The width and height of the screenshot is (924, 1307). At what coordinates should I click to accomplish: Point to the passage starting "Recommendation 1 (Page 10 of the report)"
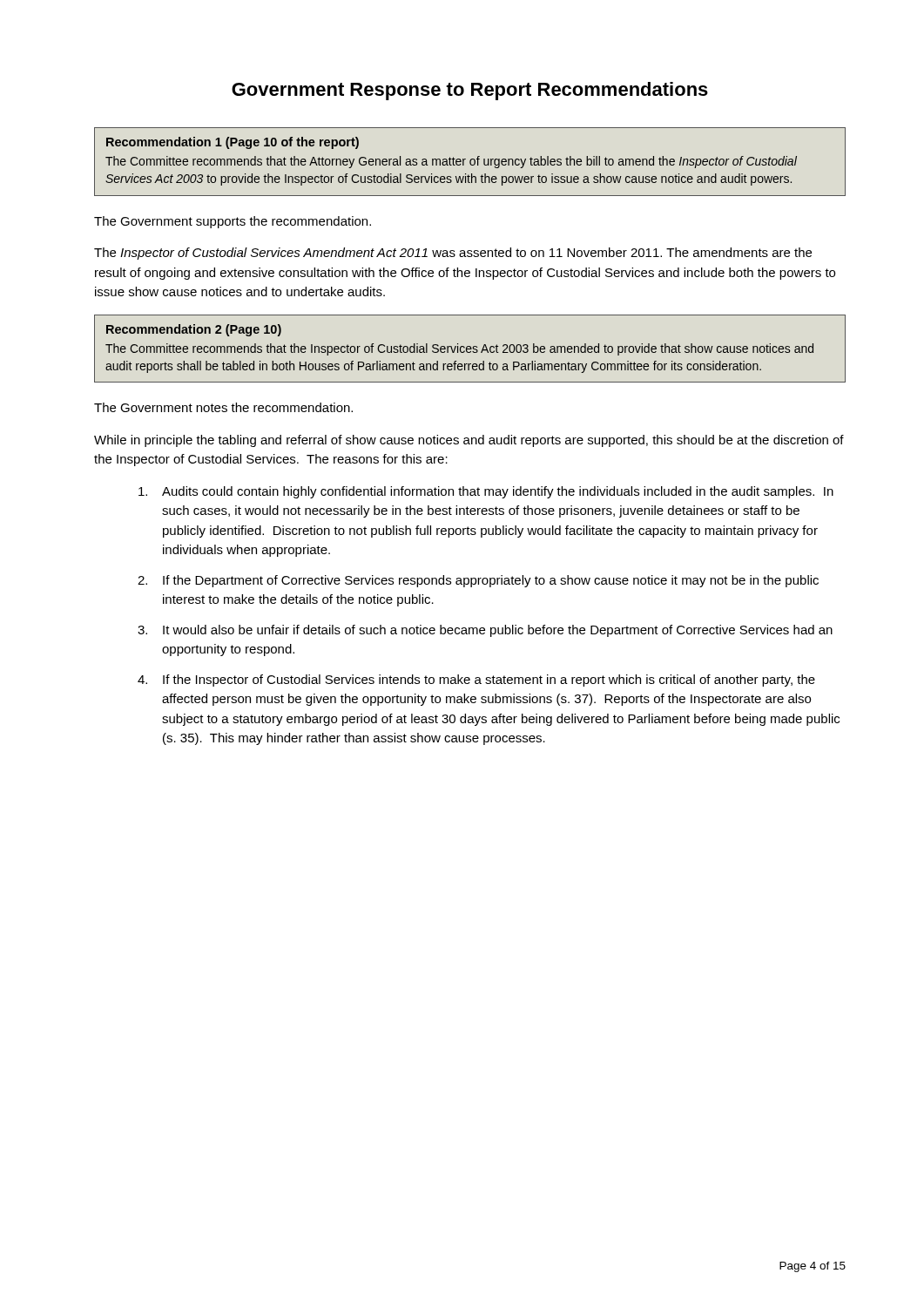pyautogui.click(x=470, y=161)
